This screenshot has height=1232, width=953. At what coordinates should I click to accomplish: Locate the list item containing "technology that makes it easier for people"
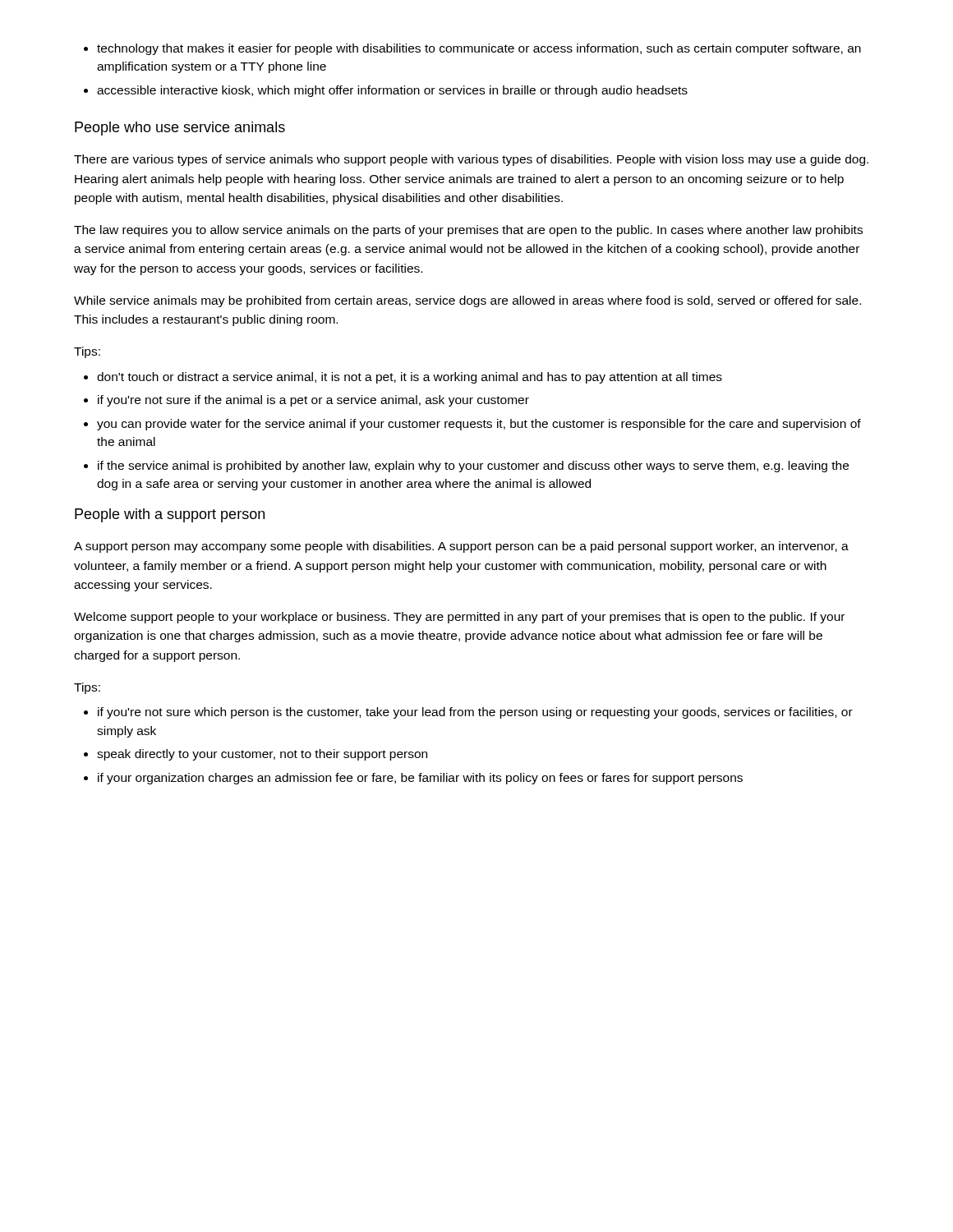472,58
